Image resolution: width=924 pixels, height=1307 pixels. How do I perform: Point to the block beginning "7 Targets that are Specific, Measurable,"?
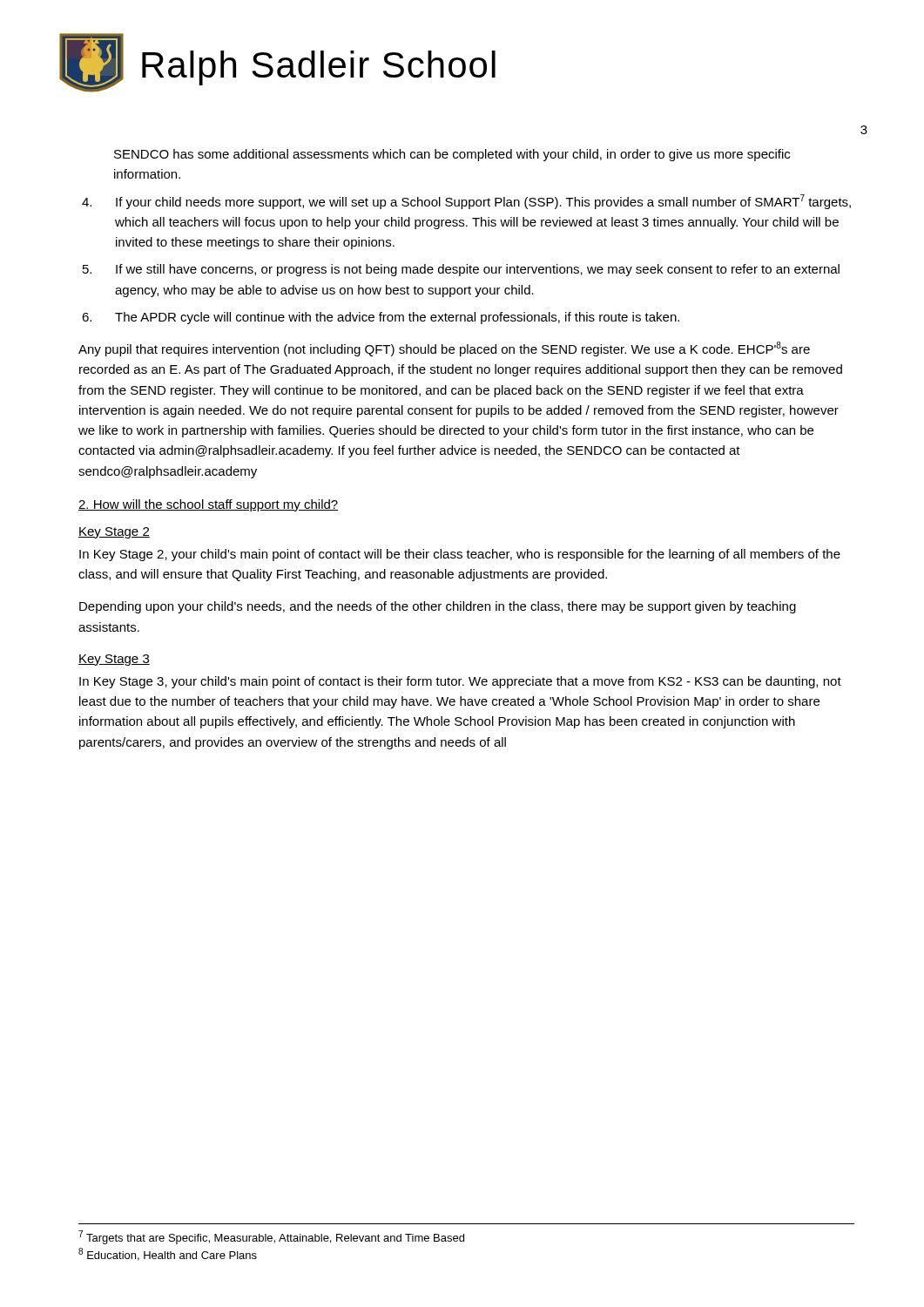[466, 1246]
